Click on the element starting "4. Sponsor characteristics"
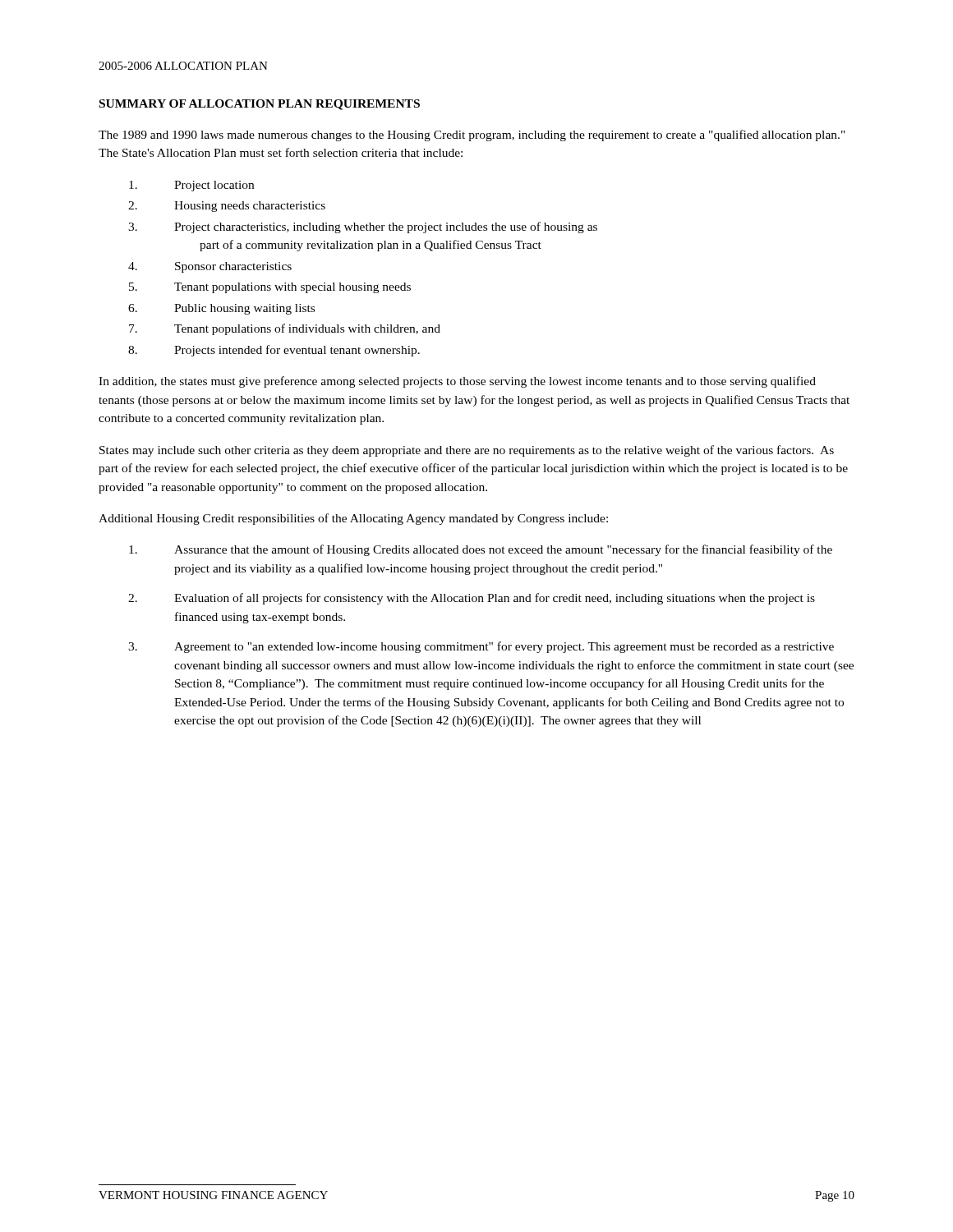 point(210,267)
